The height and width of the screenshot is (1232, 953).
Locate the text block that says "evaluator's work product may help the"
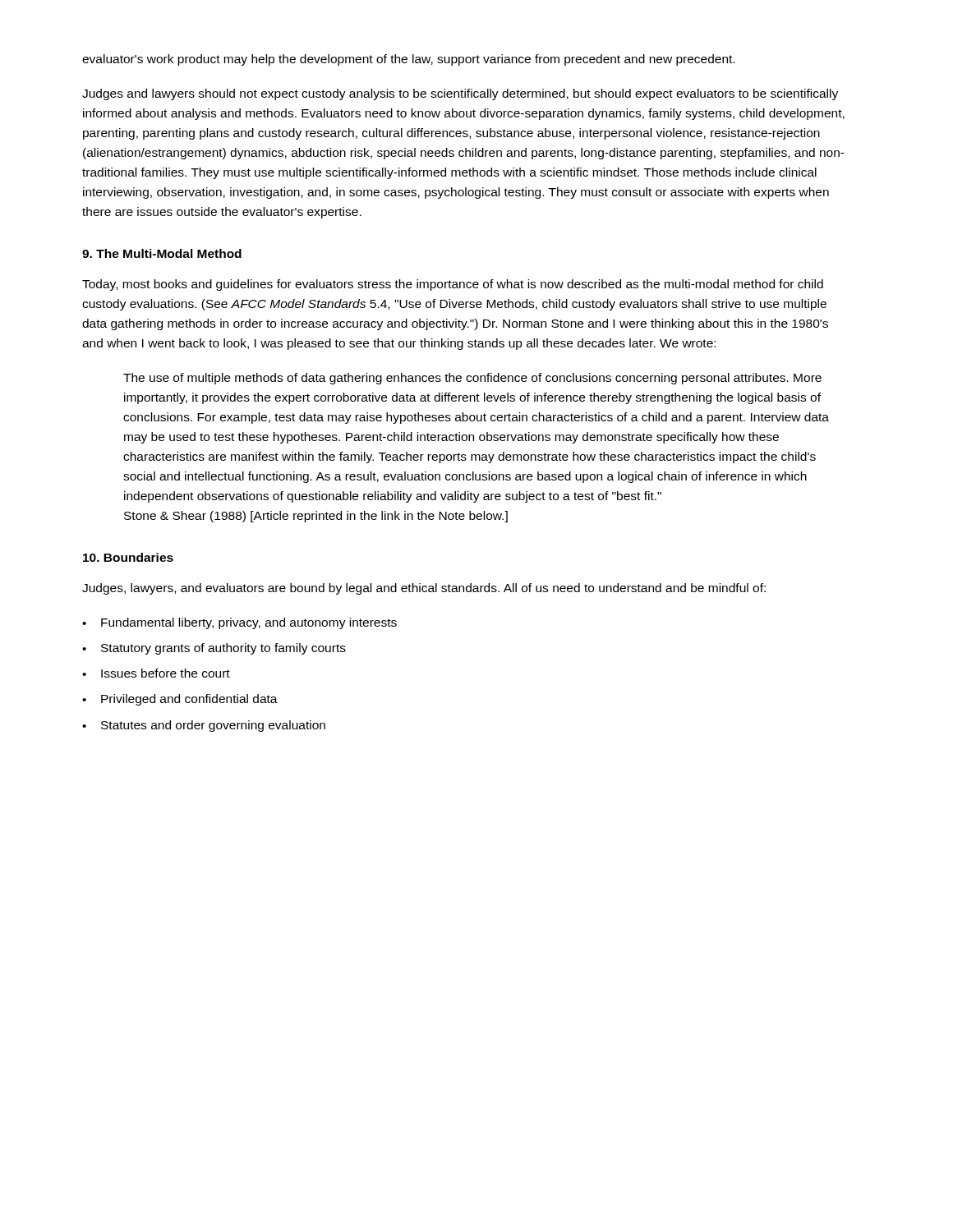click(409, 59)
